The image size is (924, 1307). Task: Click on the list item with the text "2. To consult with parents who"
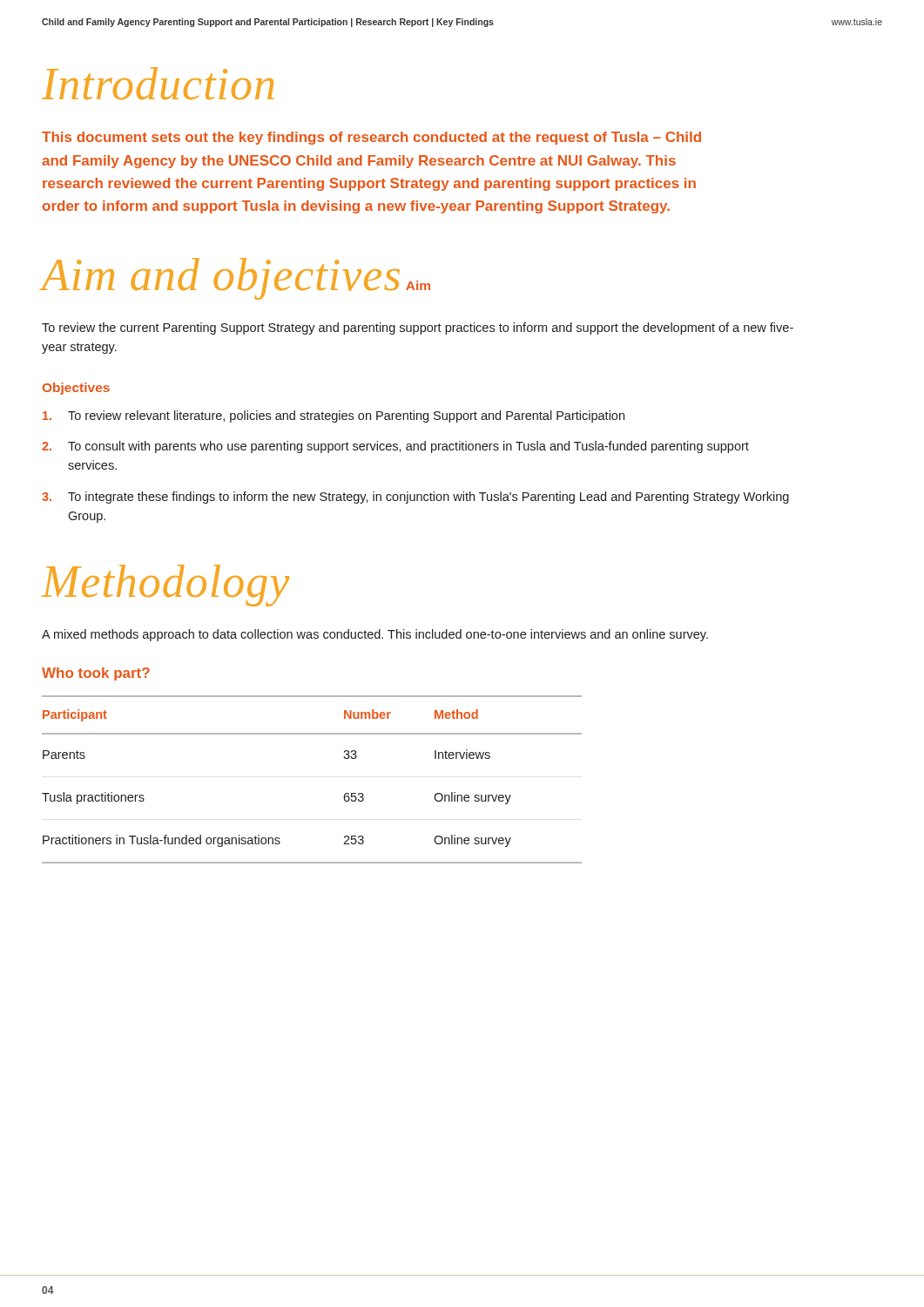(416, 457)
